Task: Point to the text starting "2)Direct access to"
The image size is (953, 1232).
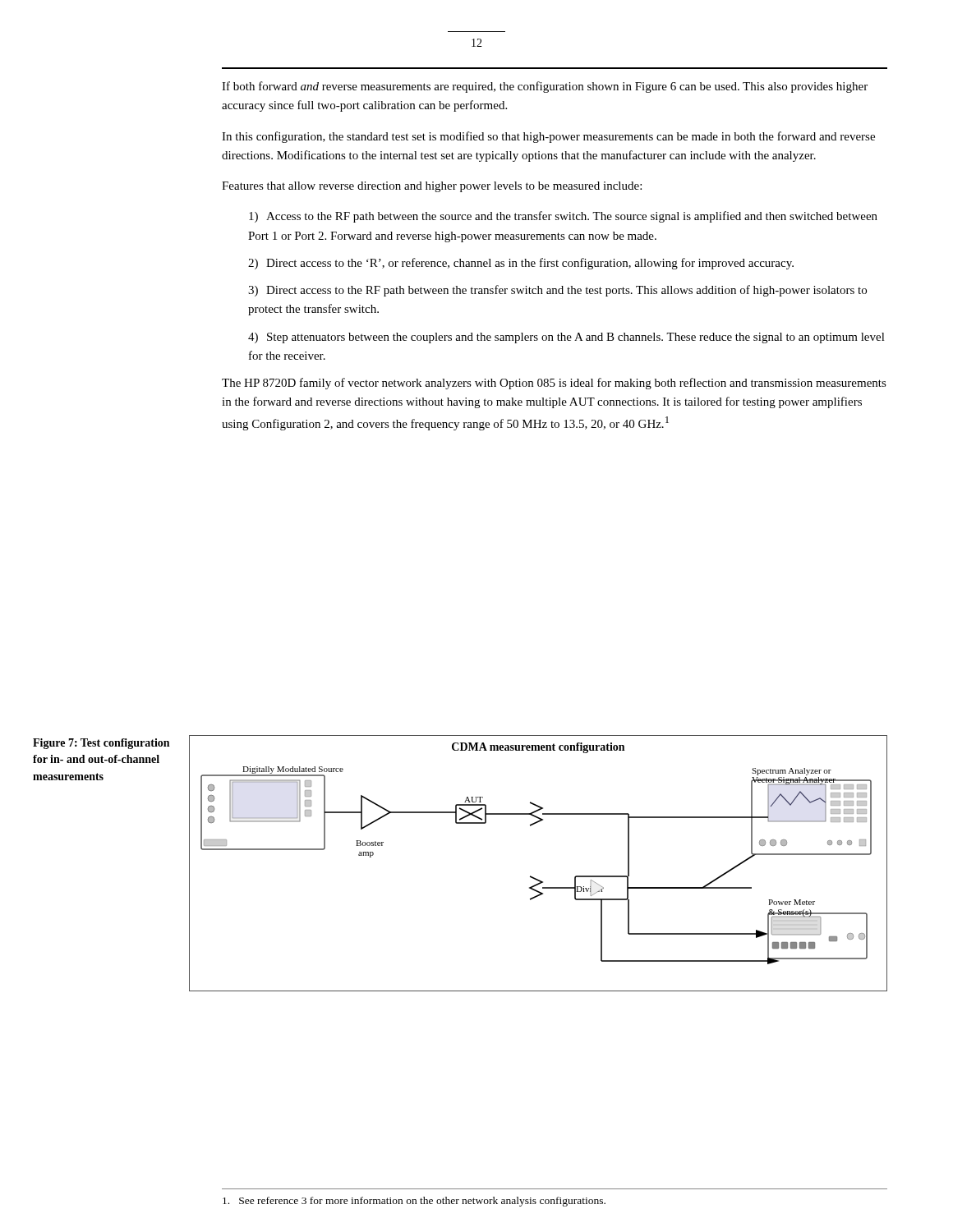Action: [x=521, y=263]
